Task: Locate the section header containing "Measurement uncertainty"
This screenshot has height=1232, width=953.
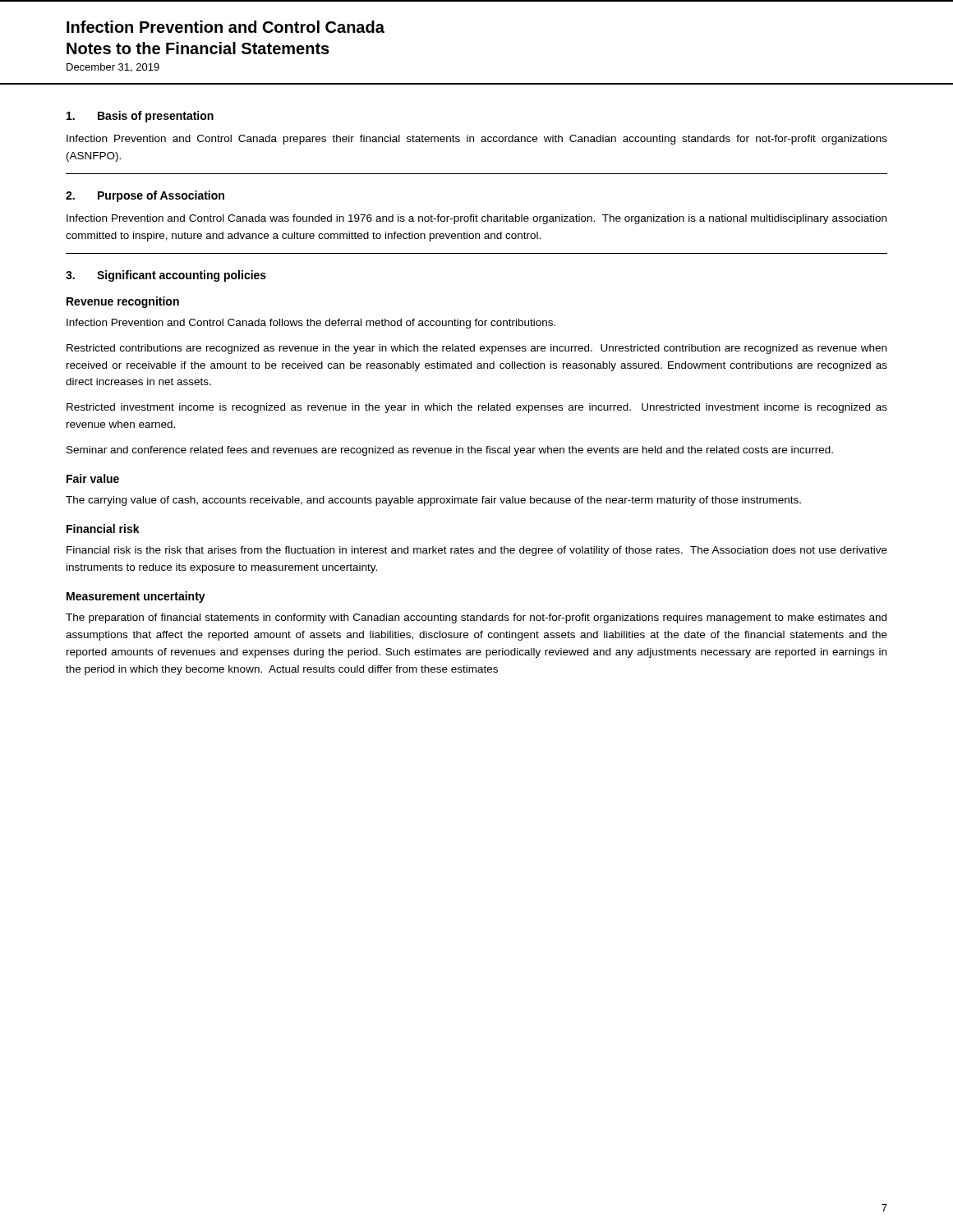Action: pyautogui.click(x=135, y=596)
